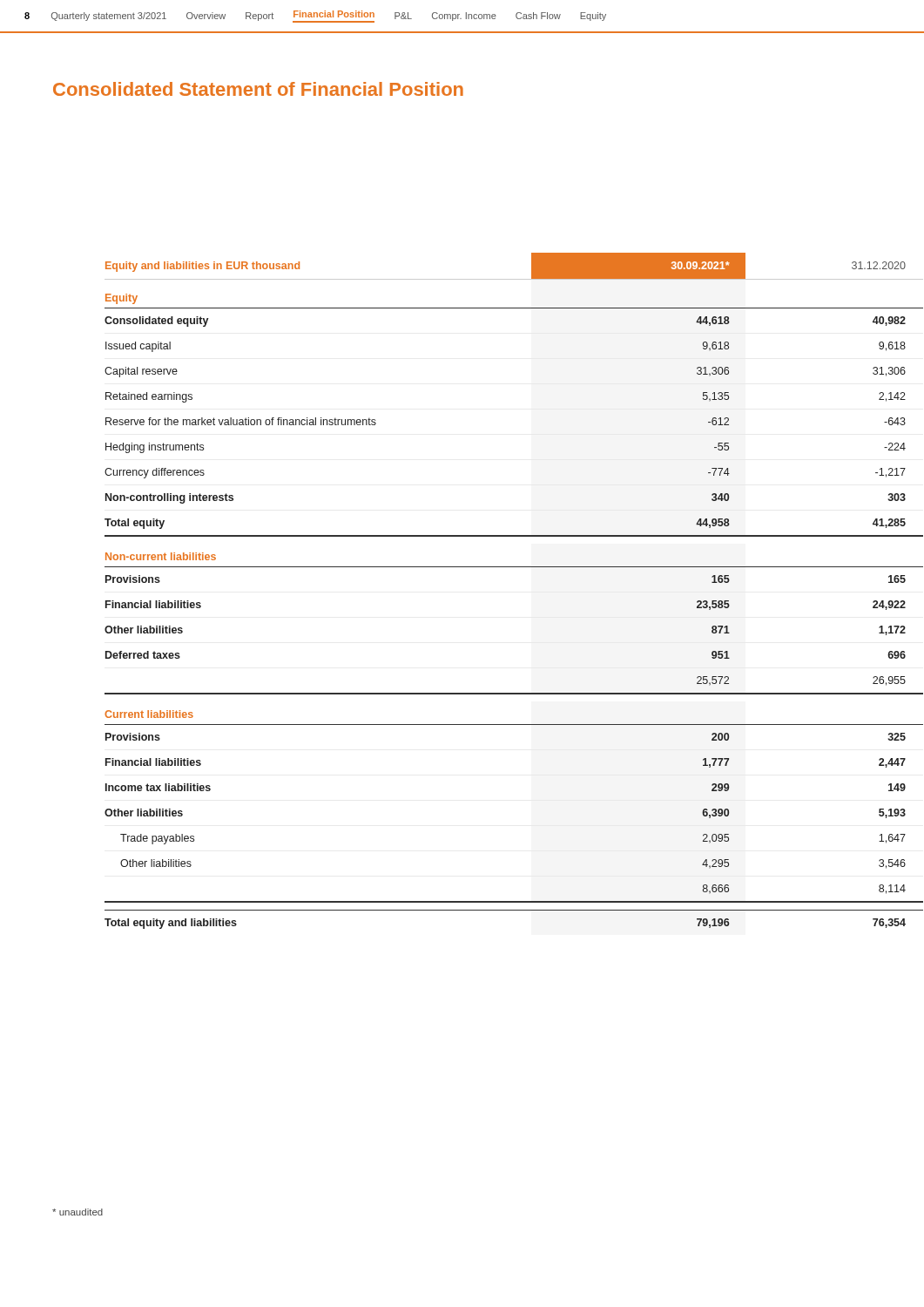The width and height of the screenshot is (924, 1307).
Task: Click the title
Action: coord(258,89)
